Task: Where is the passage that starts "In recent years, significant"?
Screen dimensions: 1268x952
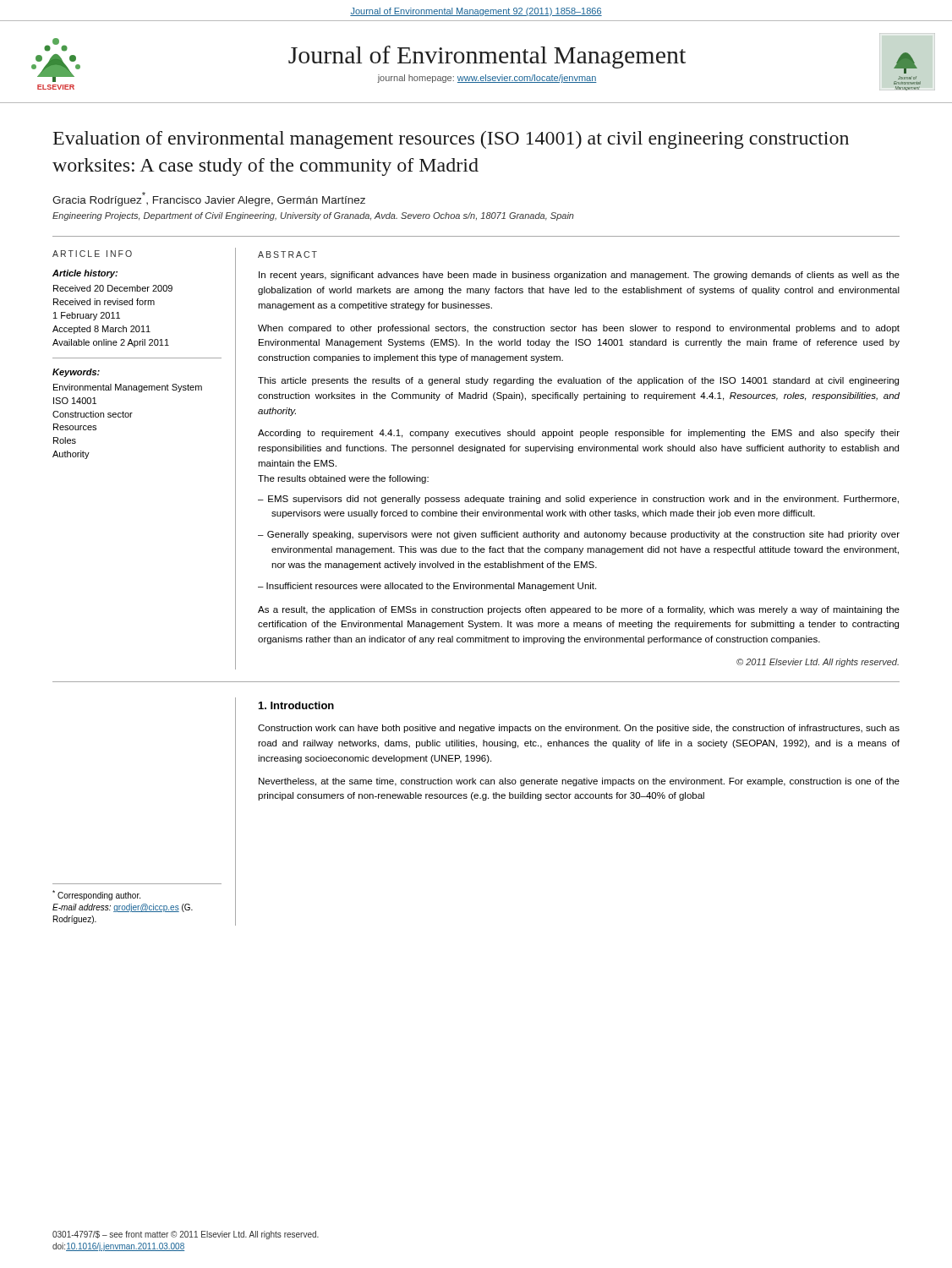Action: pos(579,290)
